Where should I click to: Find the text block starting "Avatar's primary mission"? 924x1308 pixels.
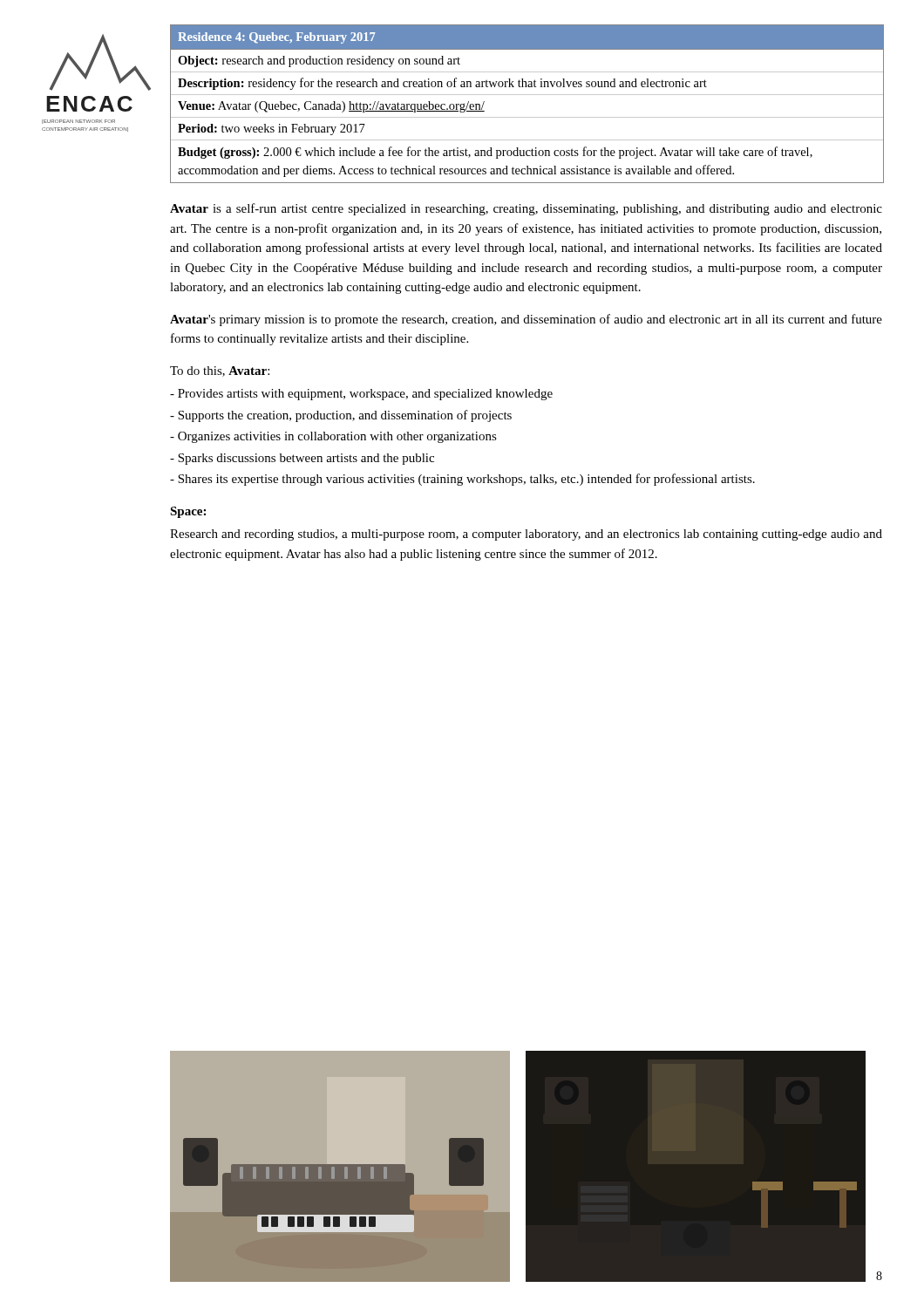coord(526,329)
